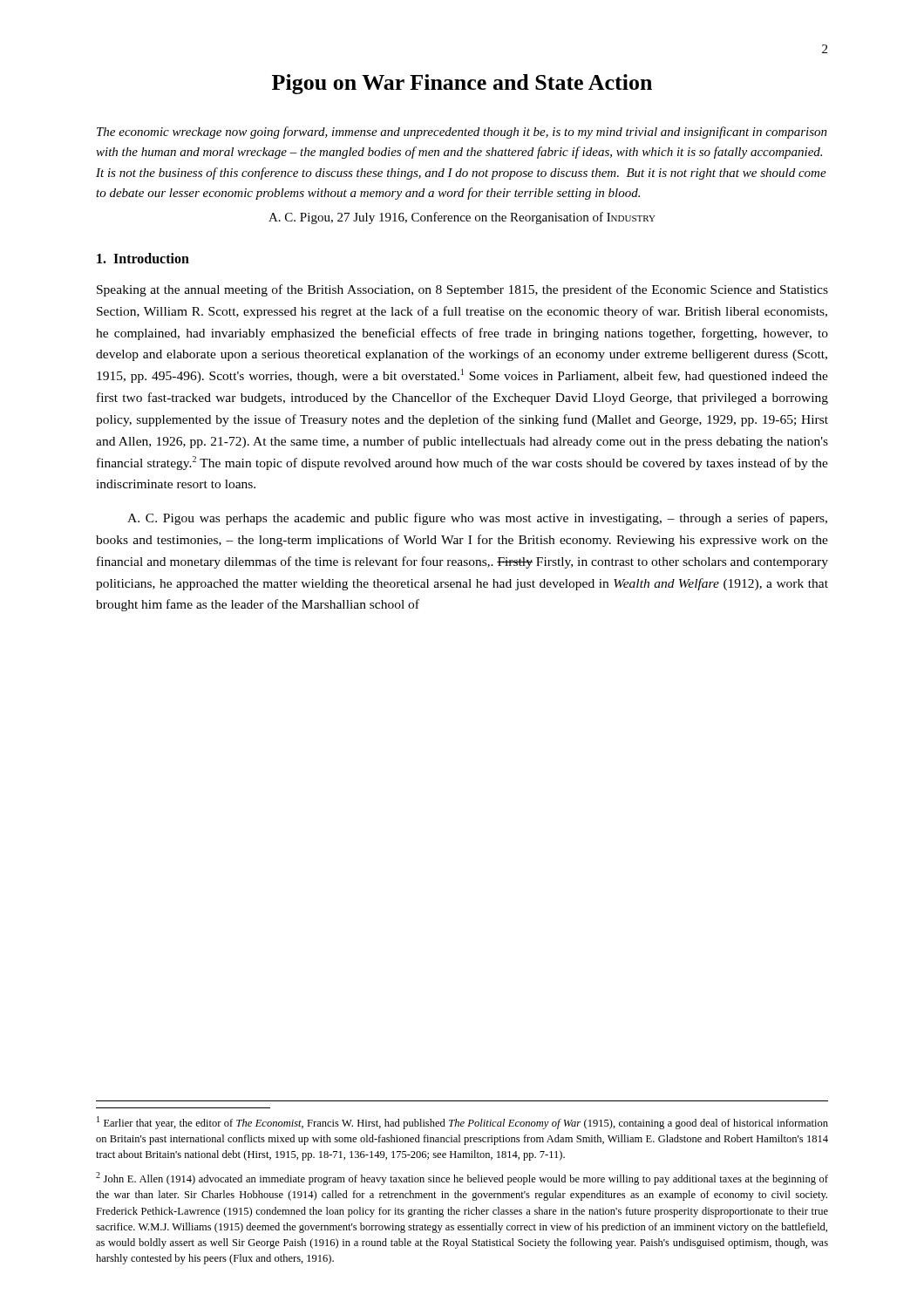Viewport: 924px width, 1308px height.
Task: Find the passage starting "1. Introduction"
Action: 142,259
